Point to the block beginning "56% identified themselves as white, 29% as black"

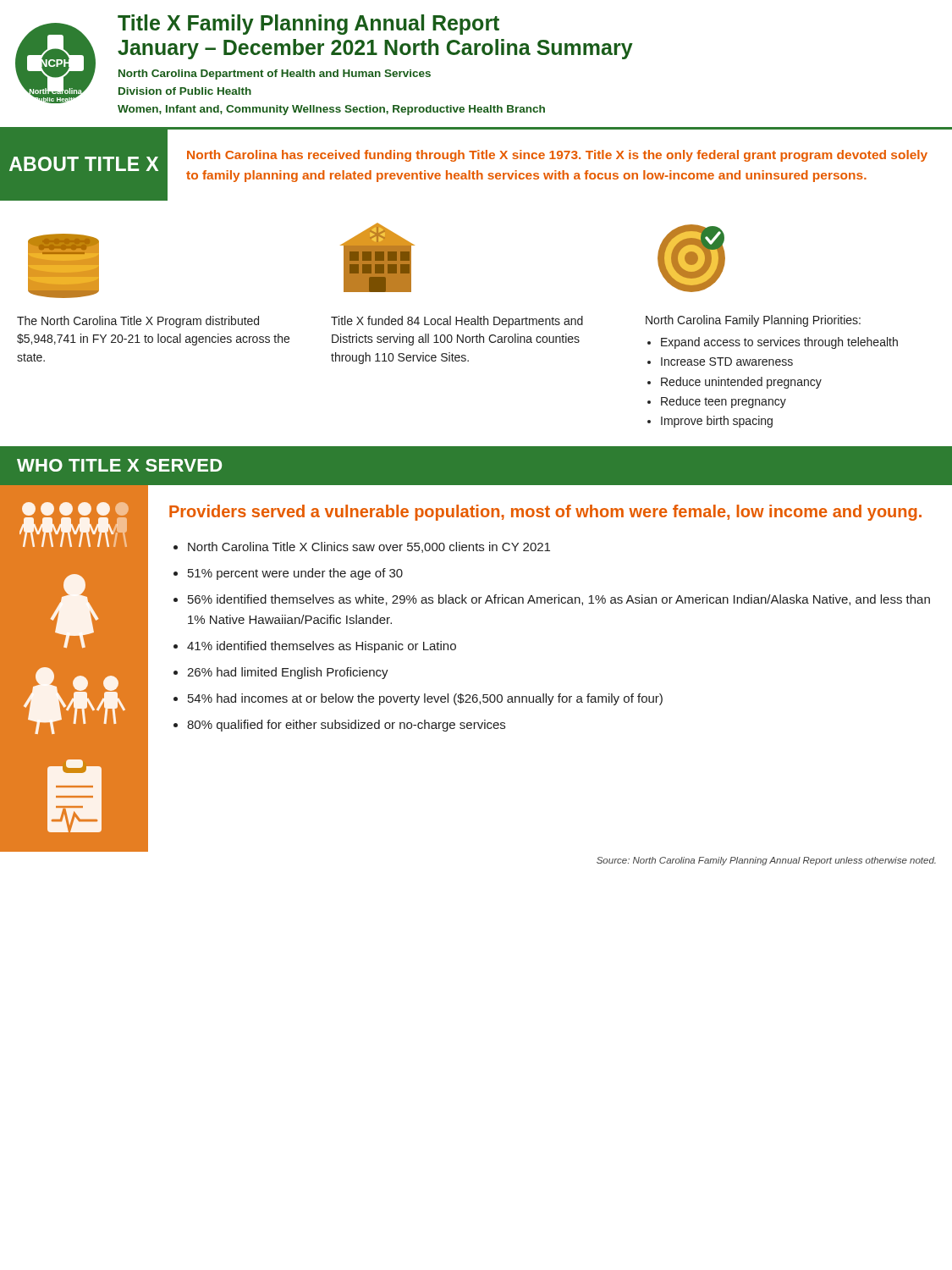point(559,609)
